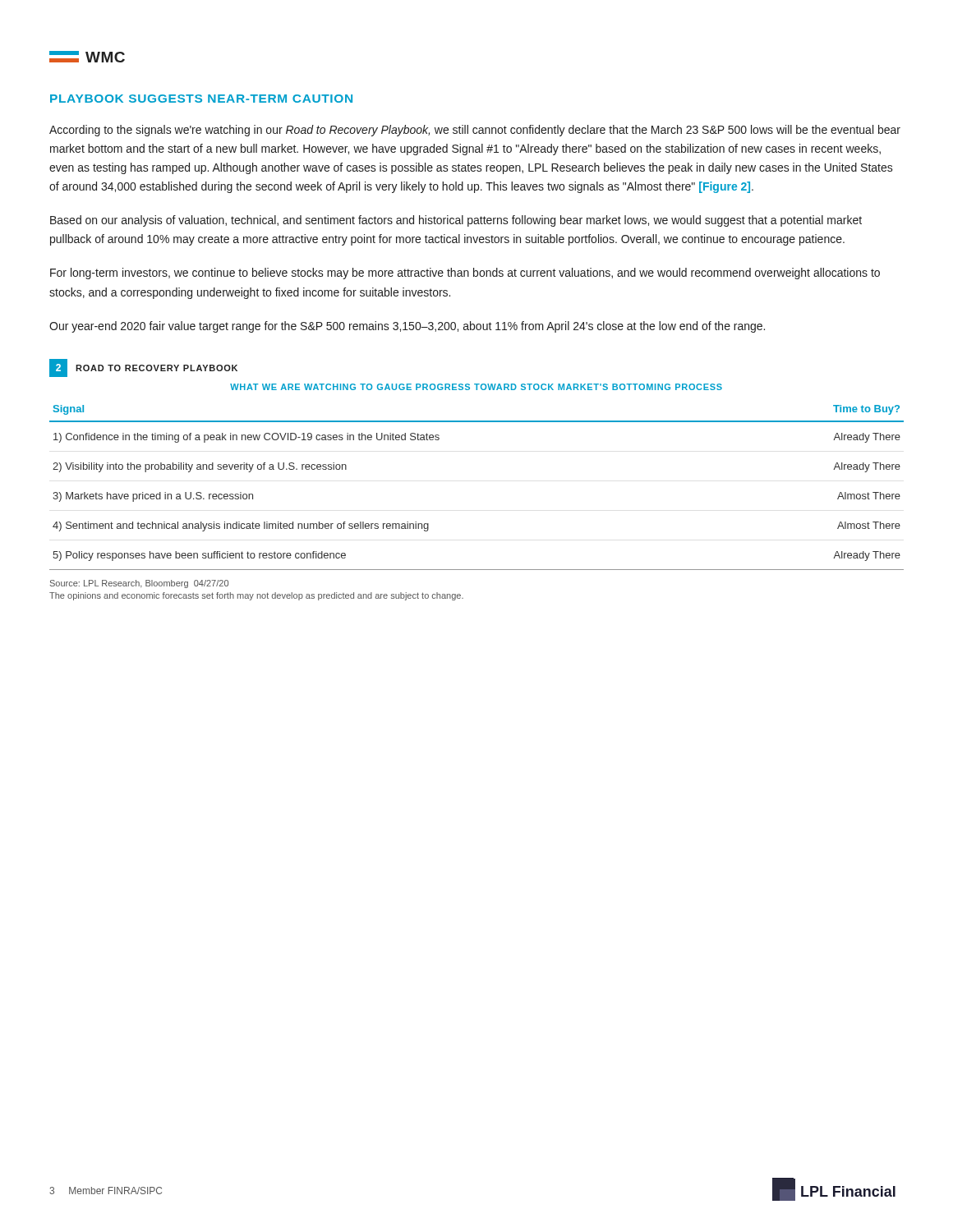Click on the footnote with the text "The opinions and economic forecasts"
Viewport: 953px width, 1232px height.
pos(256,595)
